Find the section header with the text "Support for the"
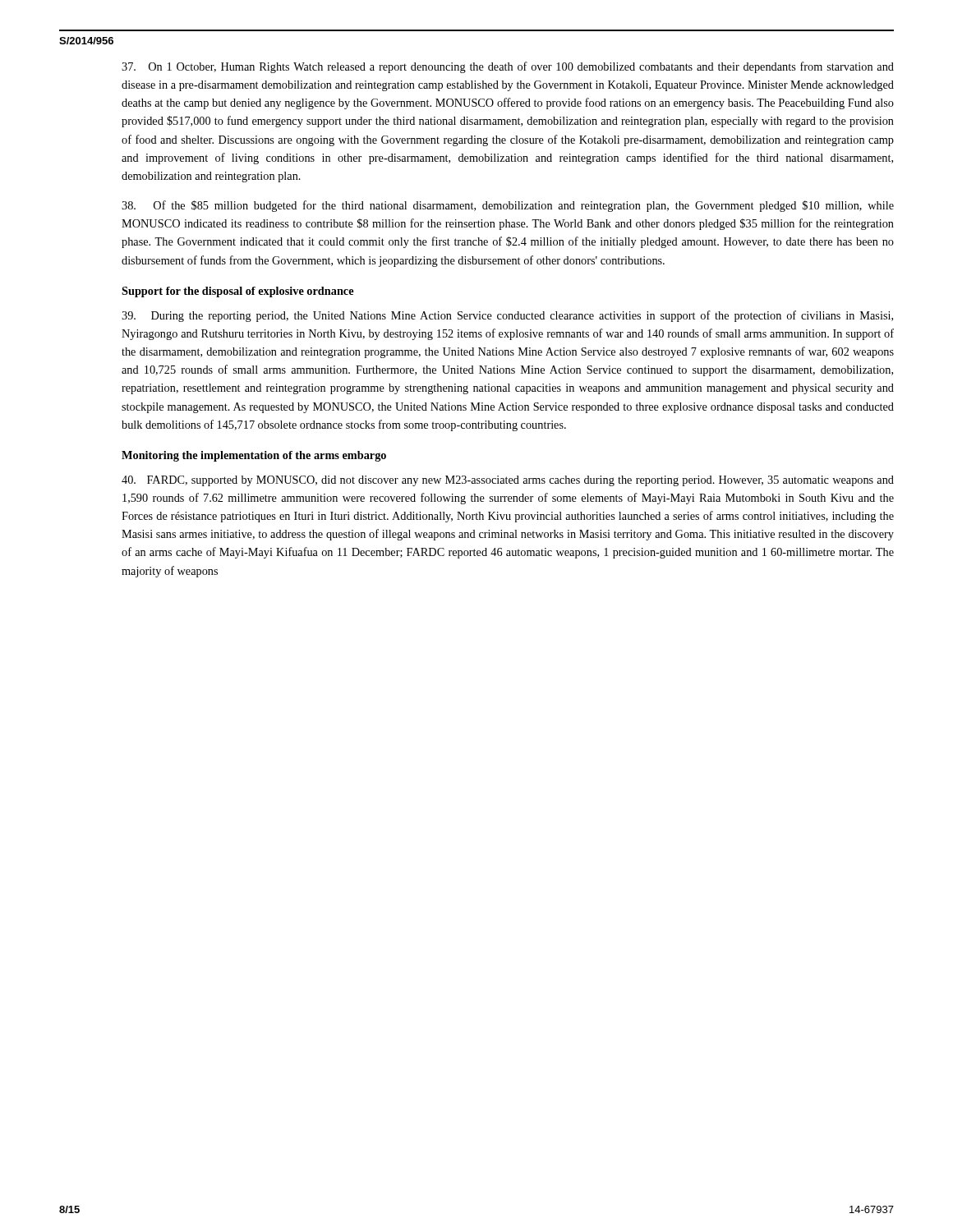This screenshot has height=1232, width=953. [238, 291]
